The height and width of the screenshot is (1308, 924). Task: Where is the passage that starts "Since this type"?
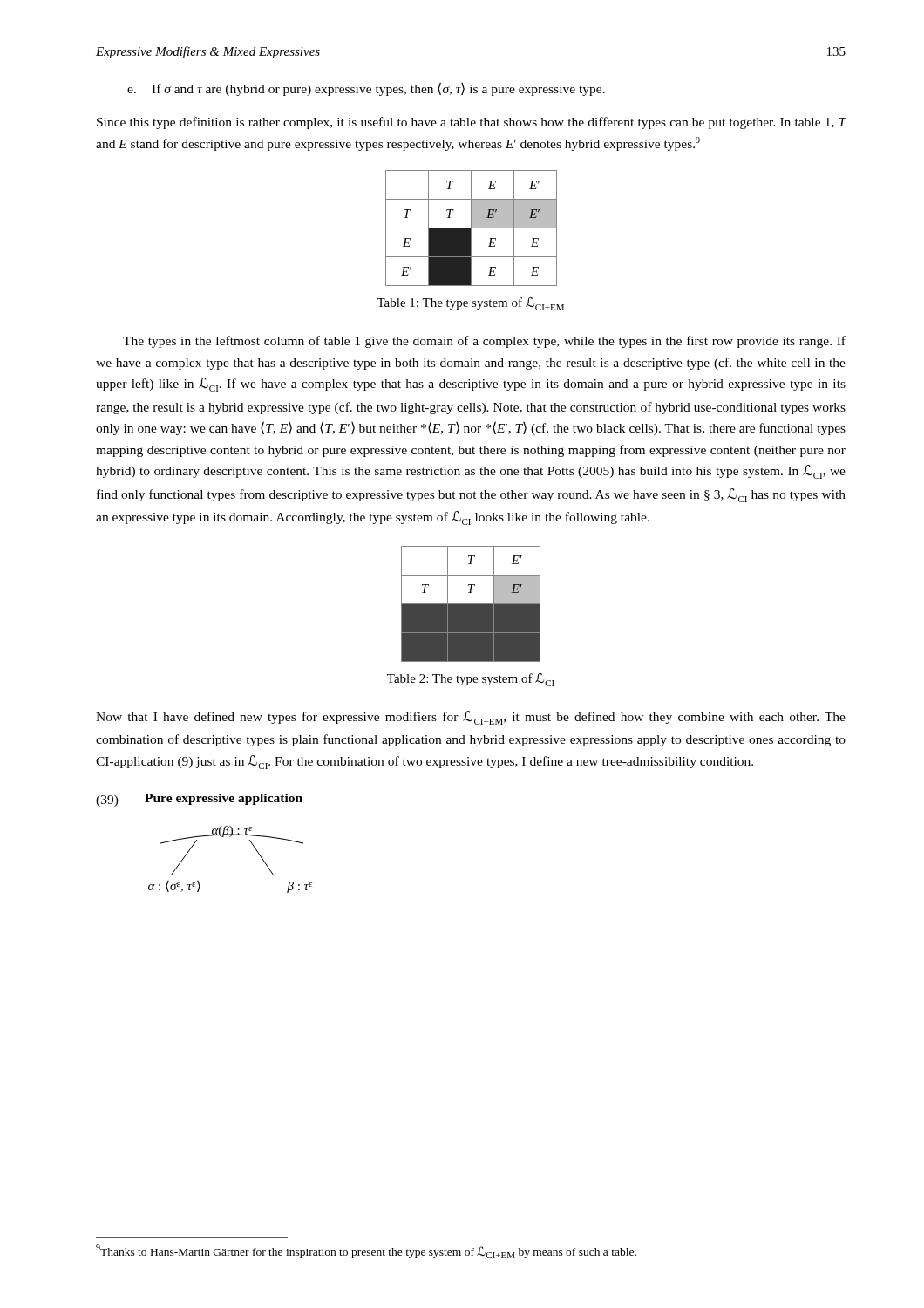tap(471, 133)
